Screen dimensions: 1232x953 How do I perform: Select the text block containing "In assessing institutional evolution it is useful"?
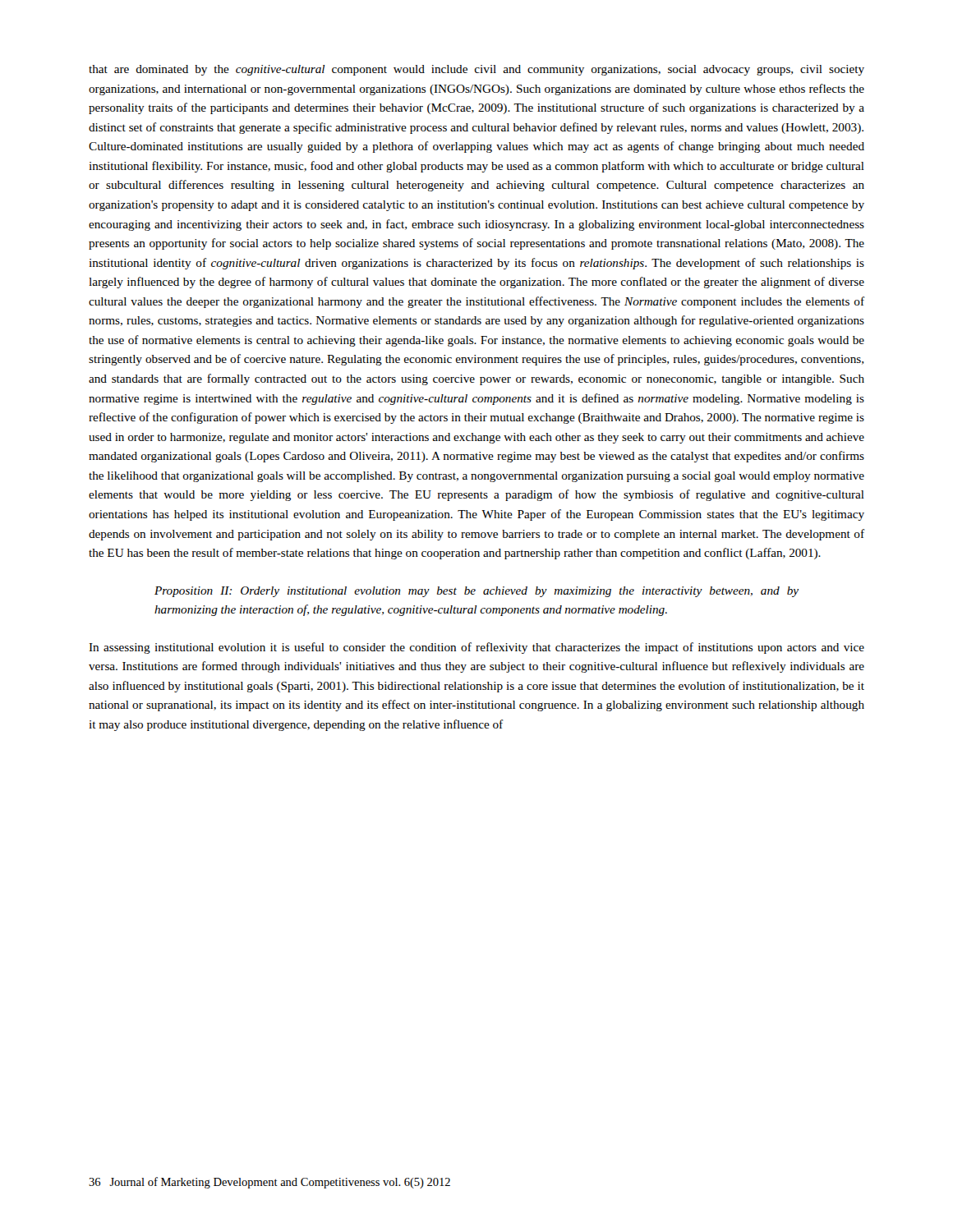pyautogui.click(x=476, y=686)
